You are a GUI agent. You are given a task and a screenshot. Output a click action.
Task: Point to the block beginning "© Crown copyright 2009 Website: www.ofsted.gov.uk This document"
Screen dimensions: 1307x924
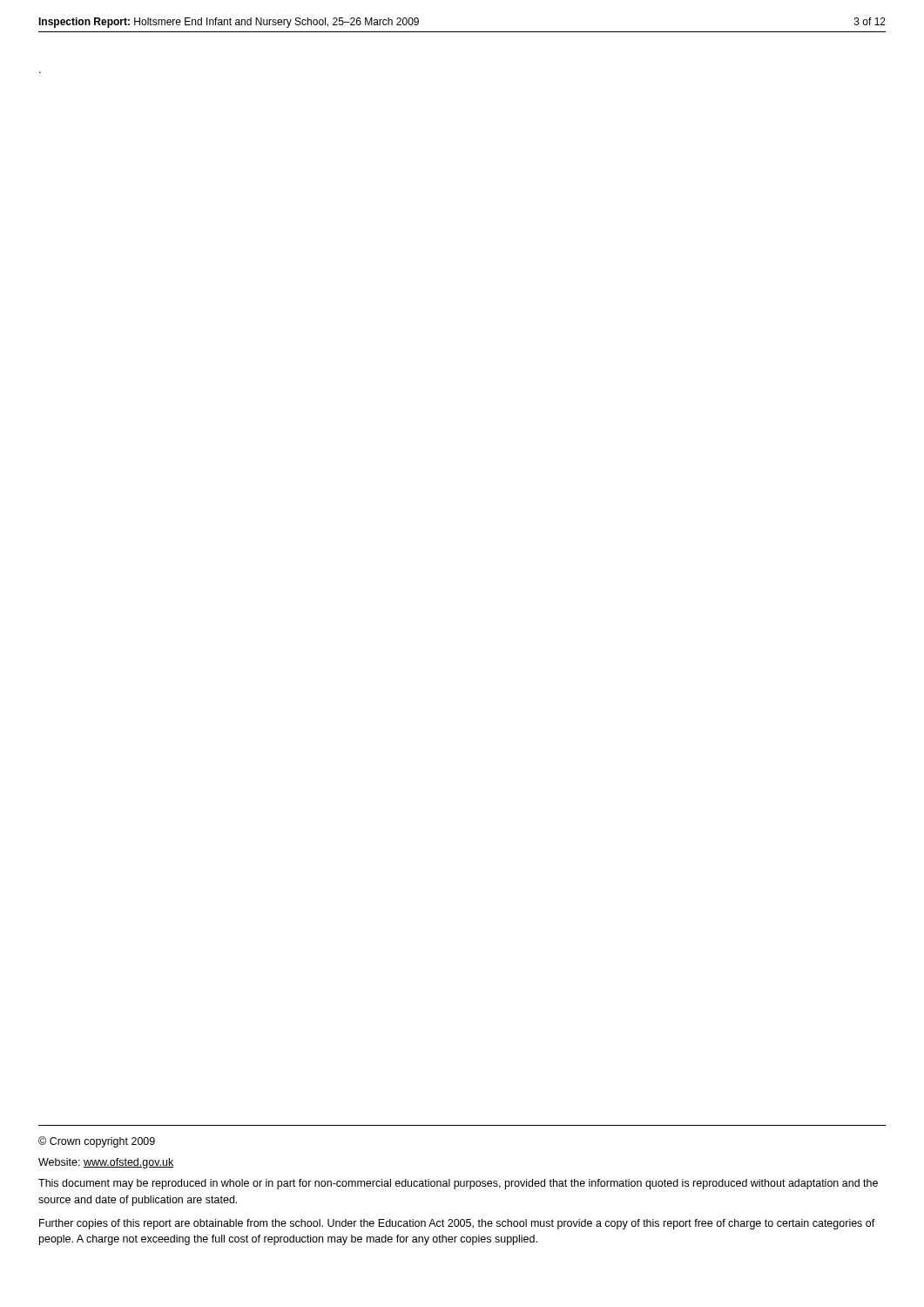click(x=462, y=1191)
